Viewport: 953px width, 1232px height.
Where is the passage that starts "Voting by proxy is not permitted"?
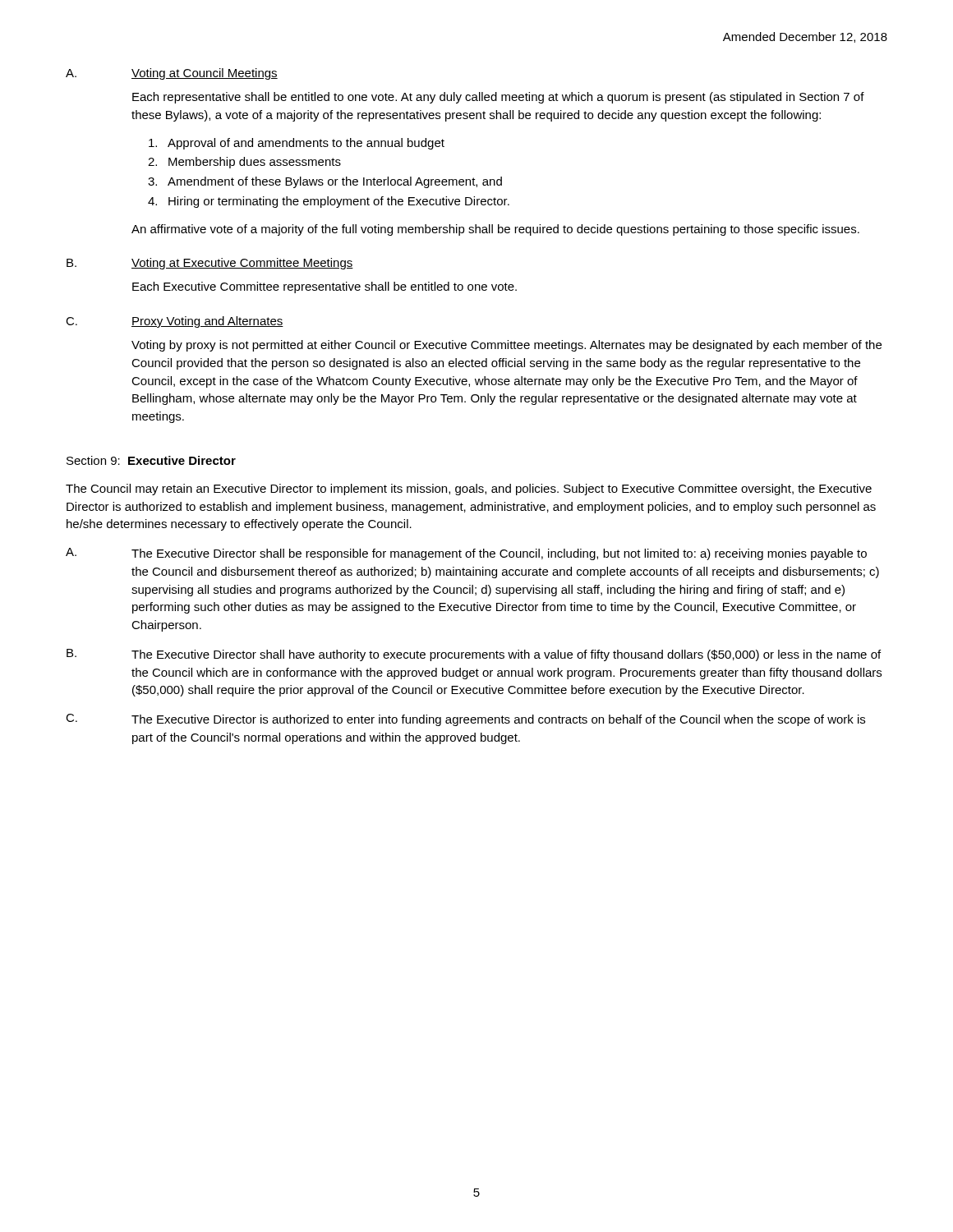tap(507, 380)
